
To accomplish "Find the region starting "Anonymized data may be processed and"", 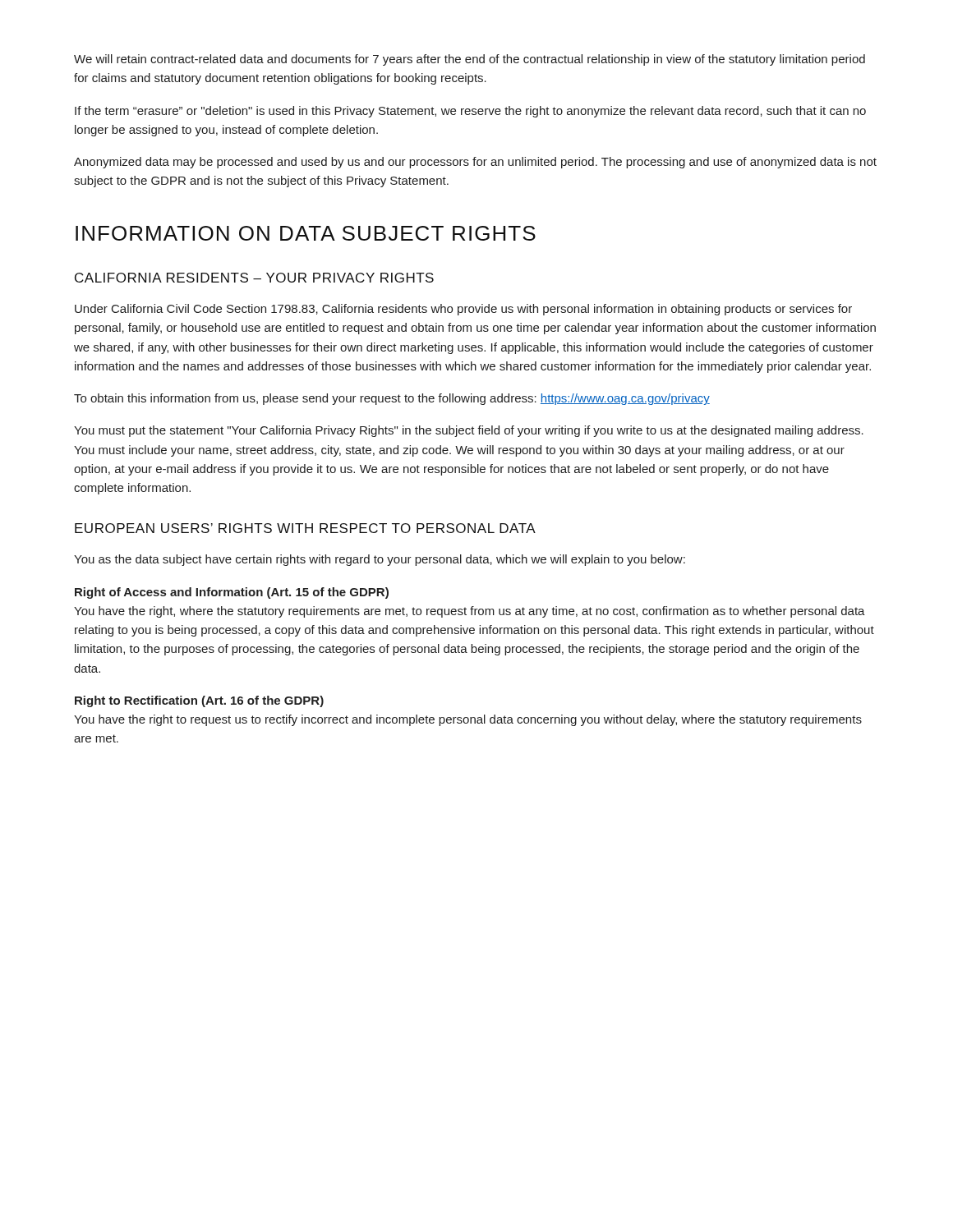I will pyautogui.click(x=476, y=171).
